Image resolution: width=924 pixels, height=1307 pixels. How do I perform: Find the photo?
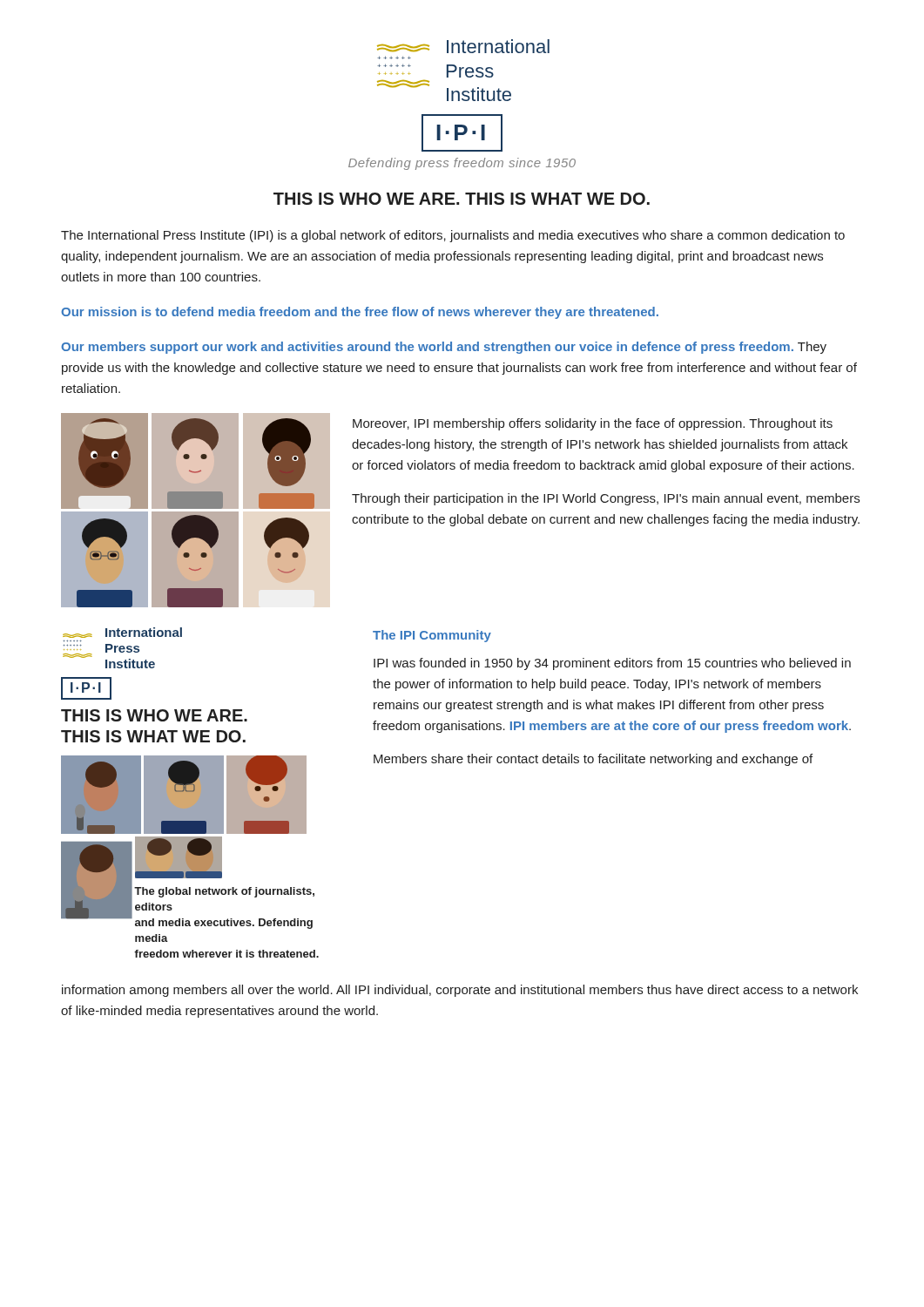pyautogui.click(x=196, y=510)
